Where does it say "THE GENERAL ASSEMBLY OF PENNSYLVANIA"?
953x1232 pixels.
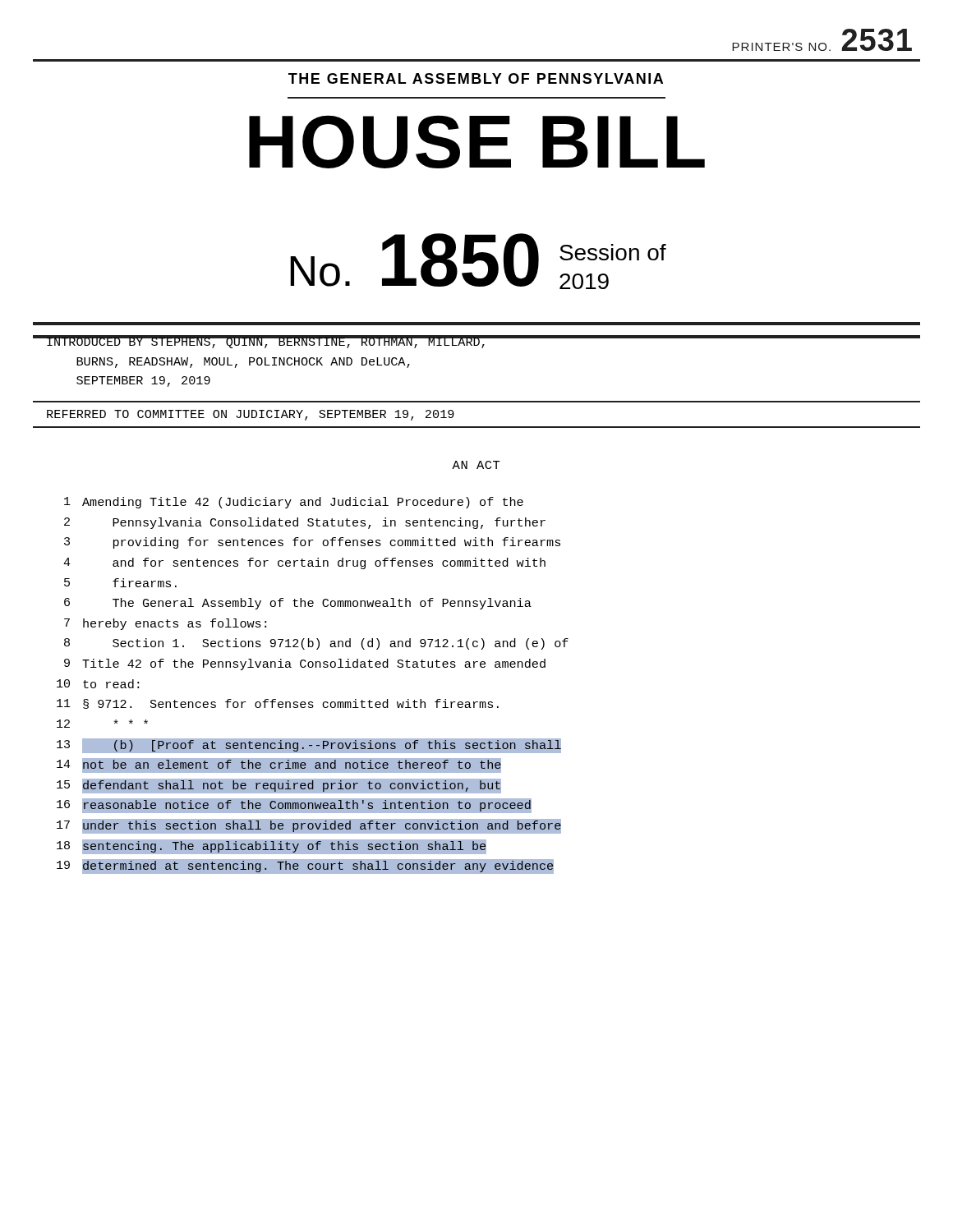click(476, 79)
